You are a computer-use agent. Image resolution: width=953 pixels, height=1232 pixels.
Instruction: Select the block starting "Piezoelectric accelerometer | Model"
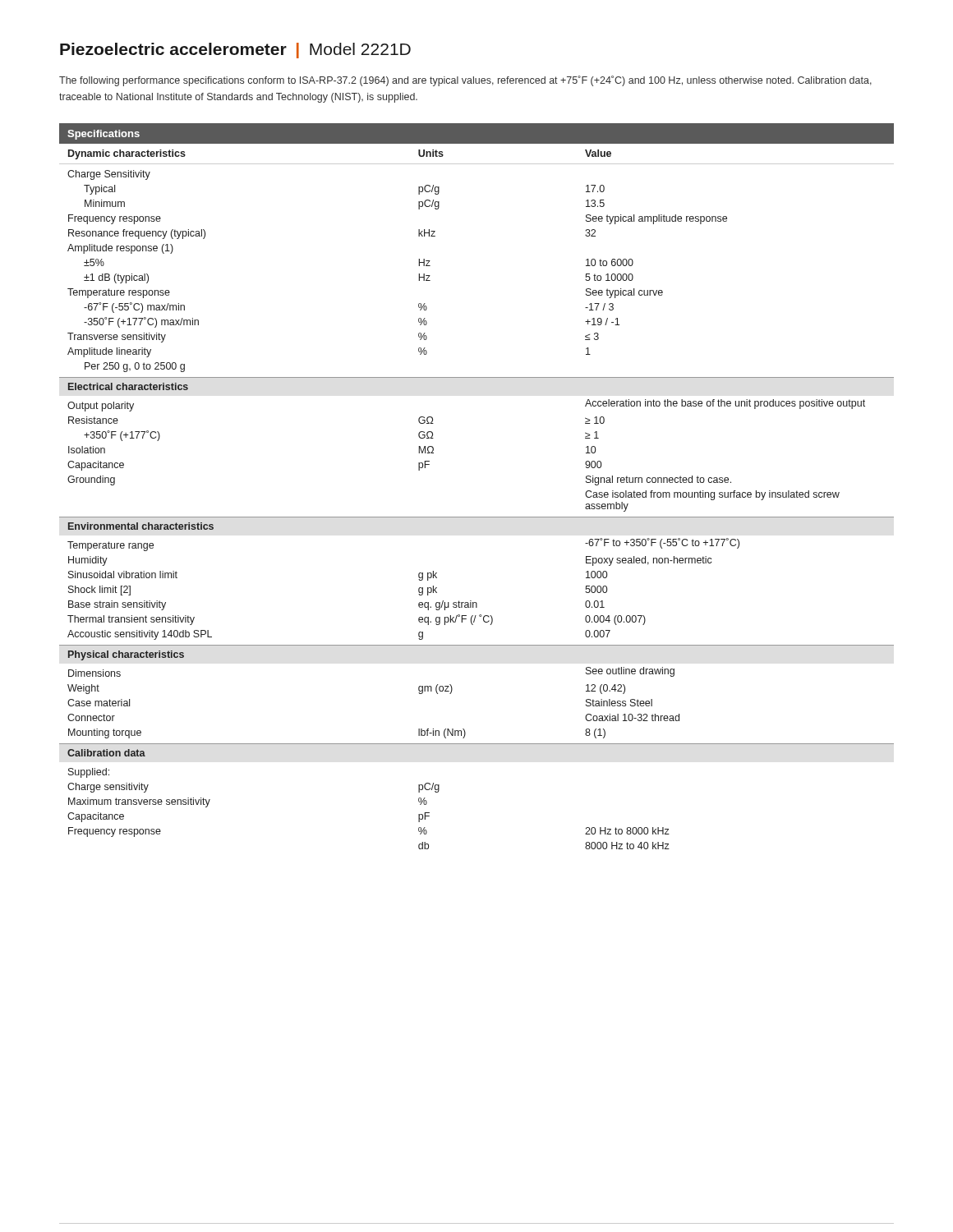(235, 49)
